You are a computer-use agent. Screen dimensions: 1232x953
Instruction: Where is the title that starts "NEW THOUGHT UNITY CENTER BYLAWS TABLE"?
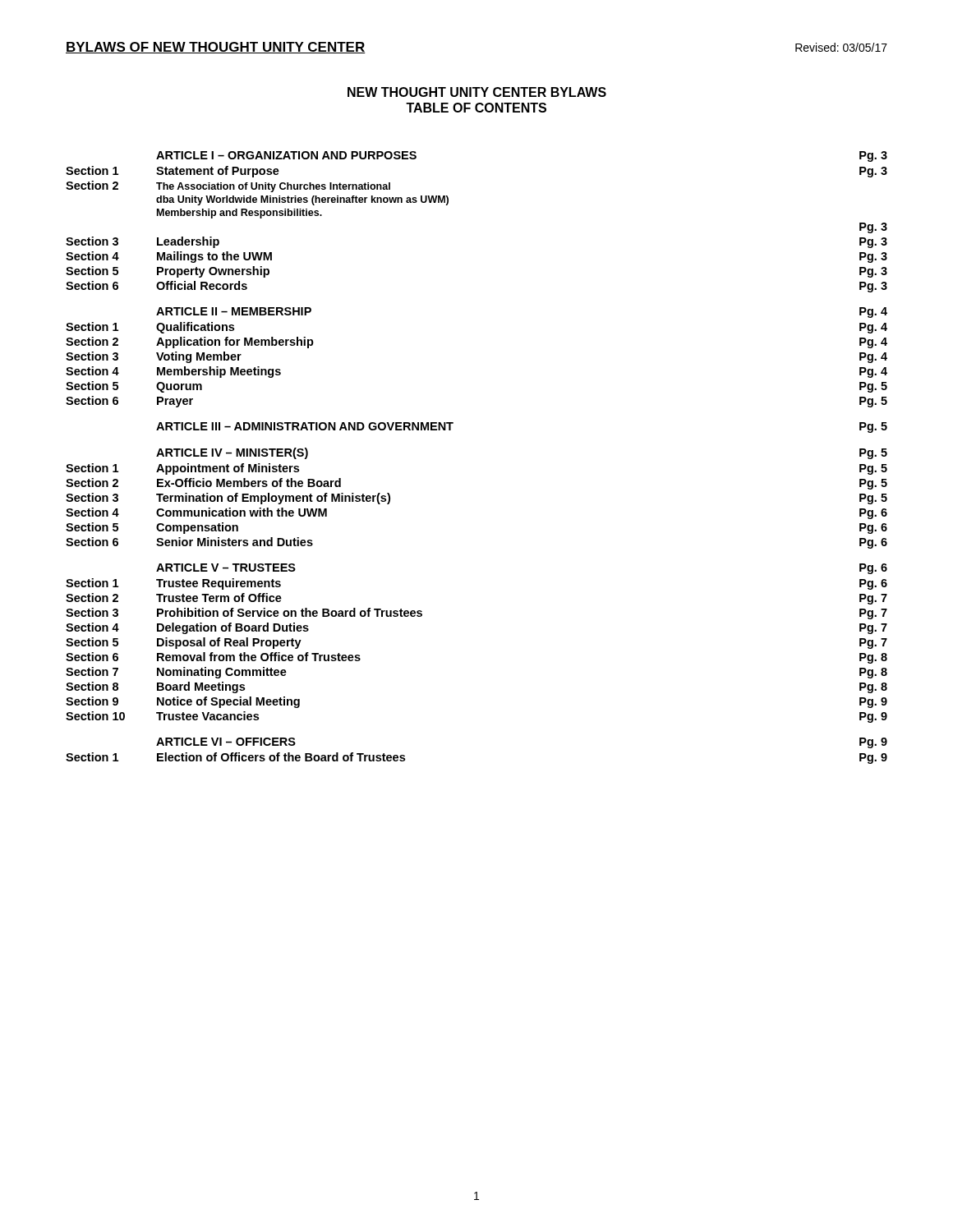pos(476,101)
